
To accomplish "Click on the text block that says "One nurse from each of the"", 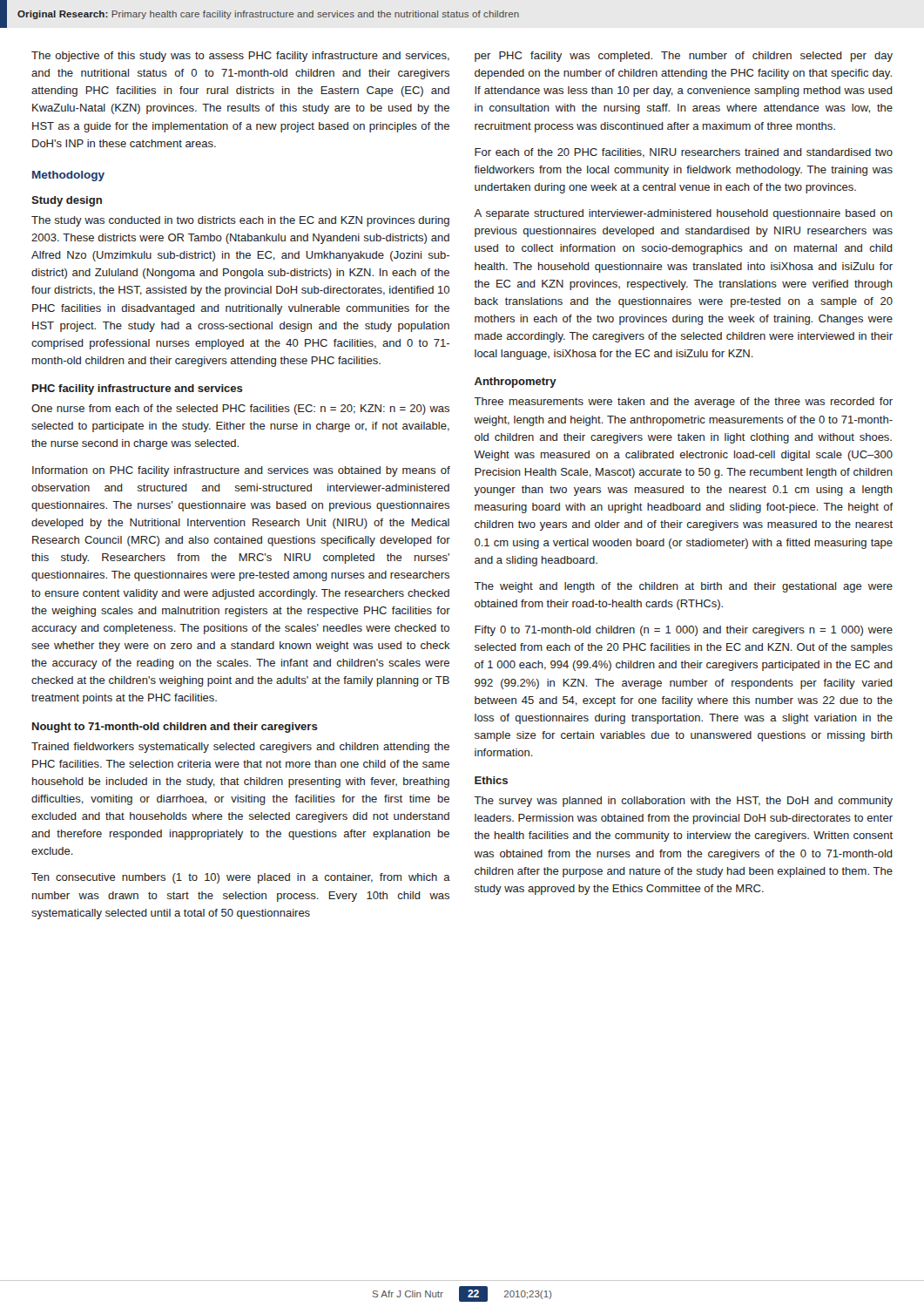I will 241,426.
